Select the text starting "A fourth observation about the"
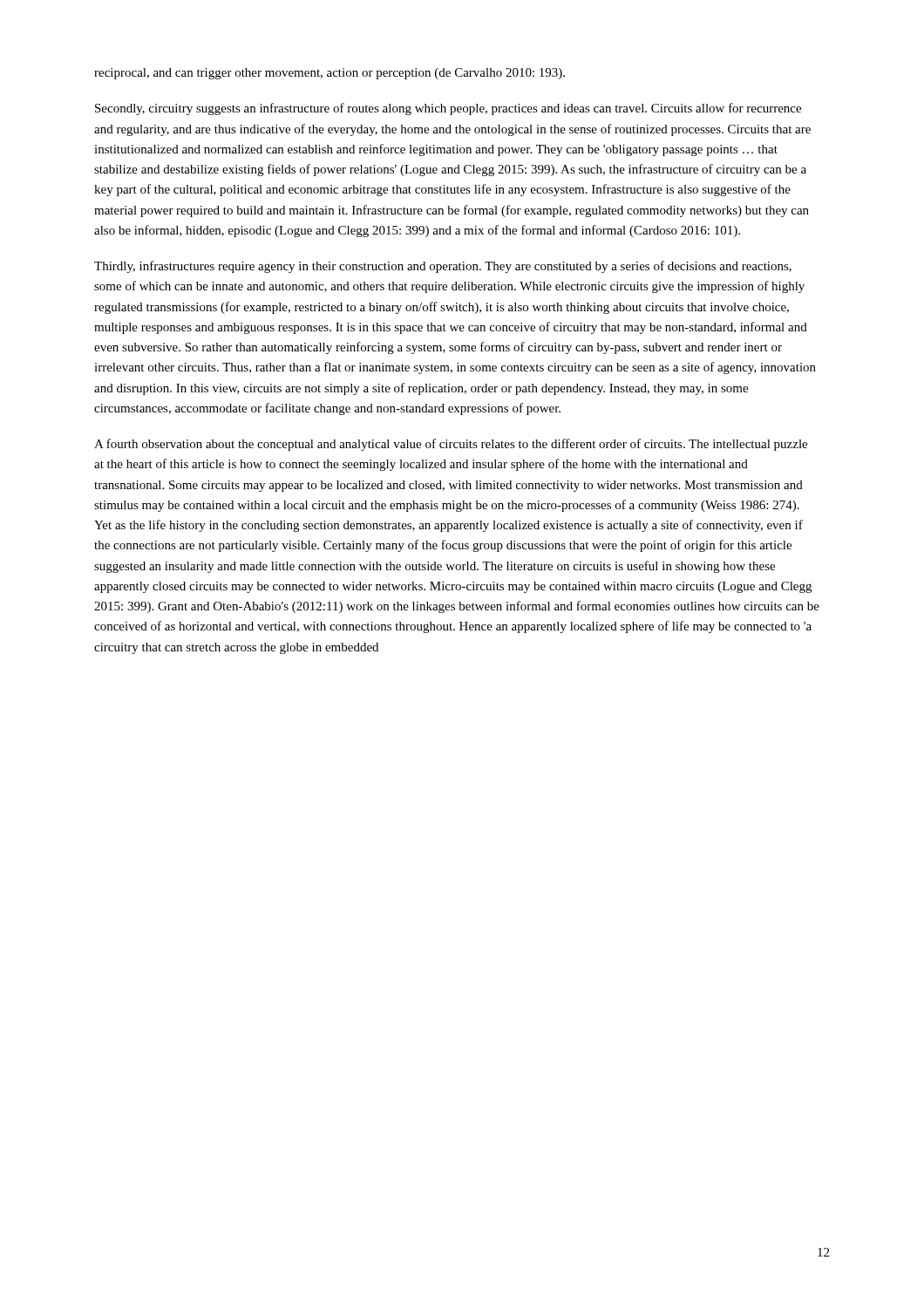The width and height of the screenshot is (924, 1308). (457, 545)
